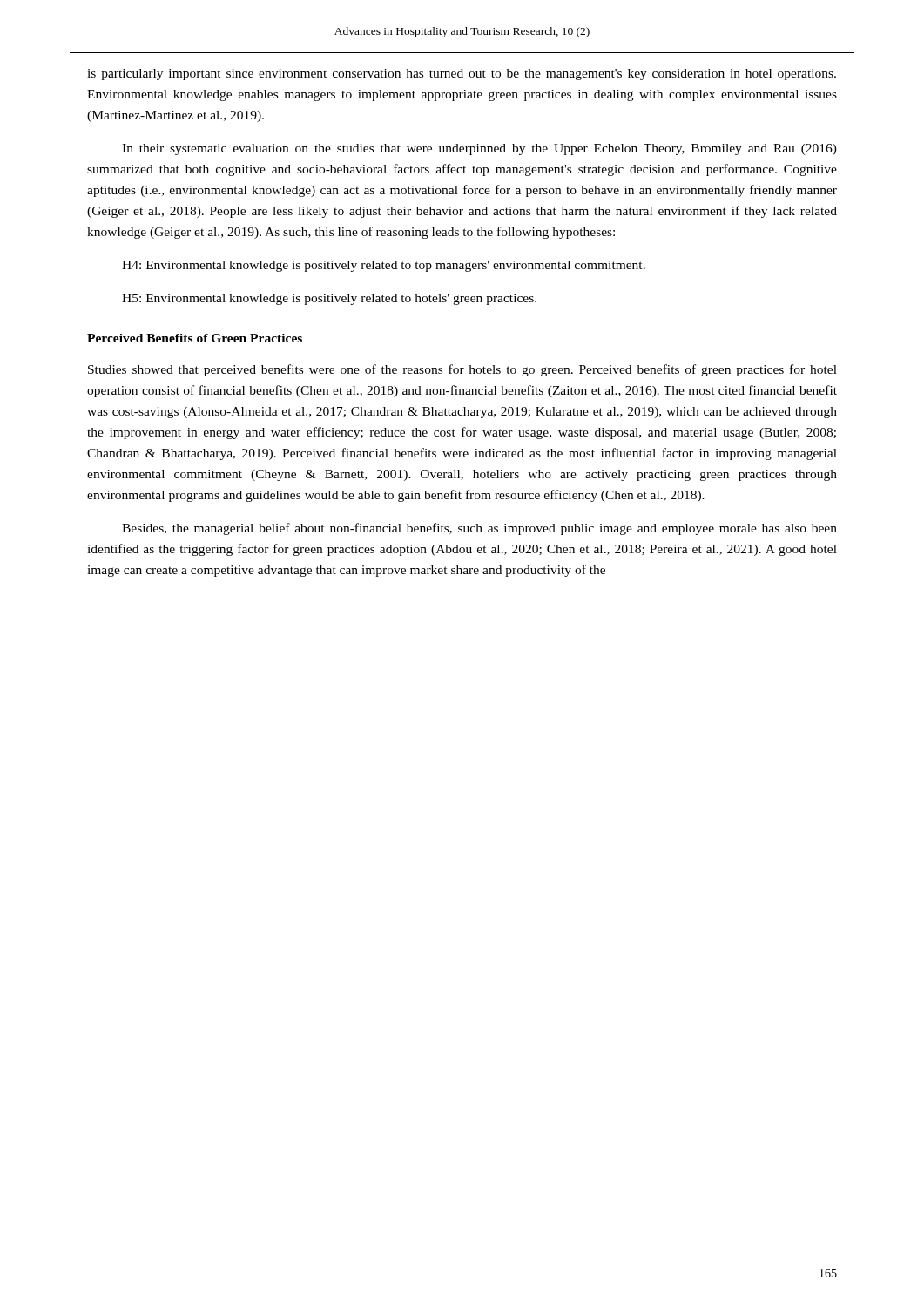Navigate to the element starting "Perceived Benefits of Green Practices"
The height and width of the screenshot is (1307, 924).
pos(195,338)
